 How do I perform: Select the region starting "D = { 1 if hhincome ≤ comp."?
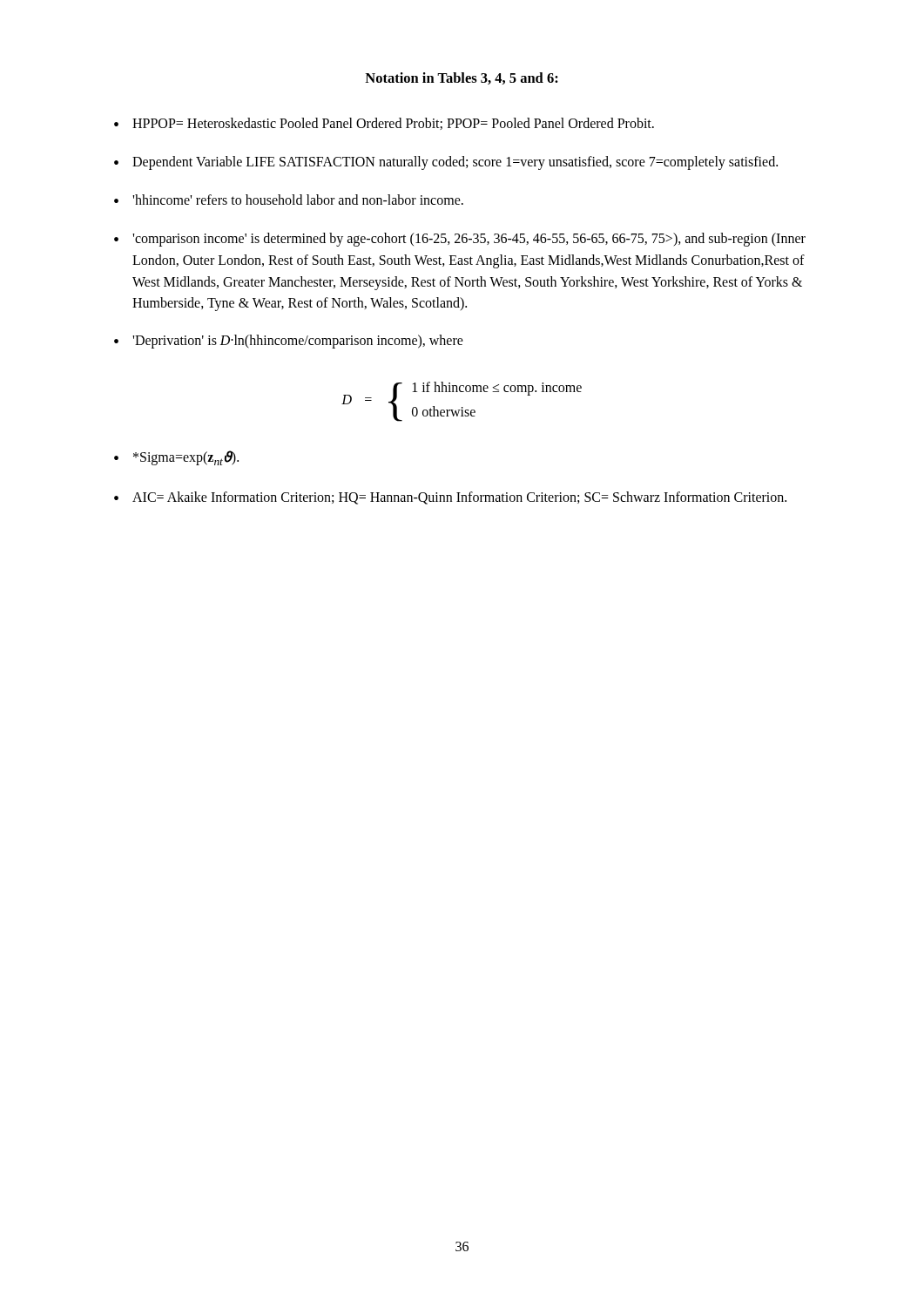coord(462,400)
